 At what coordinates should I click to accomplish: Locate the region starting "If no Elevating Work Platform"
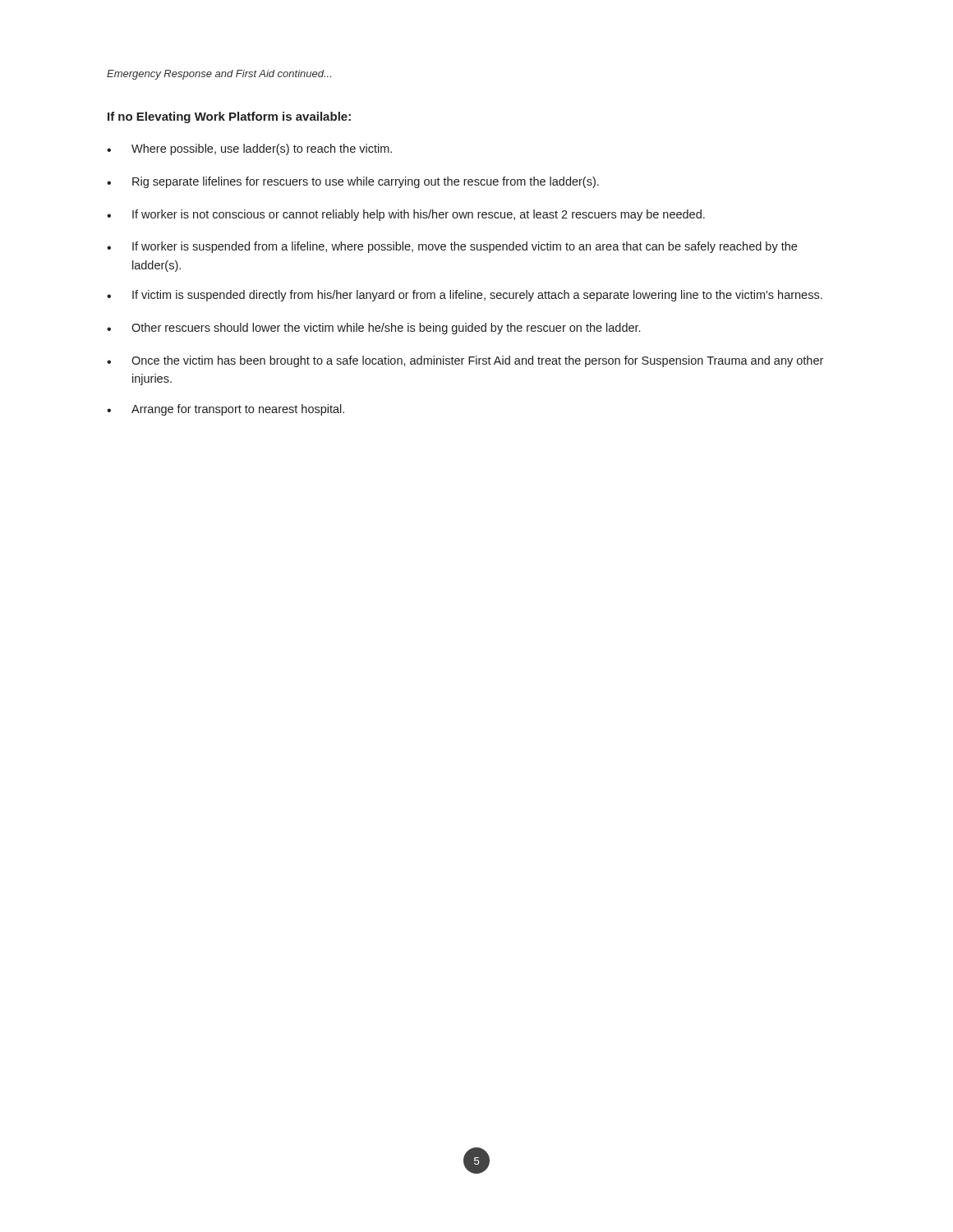229,116
